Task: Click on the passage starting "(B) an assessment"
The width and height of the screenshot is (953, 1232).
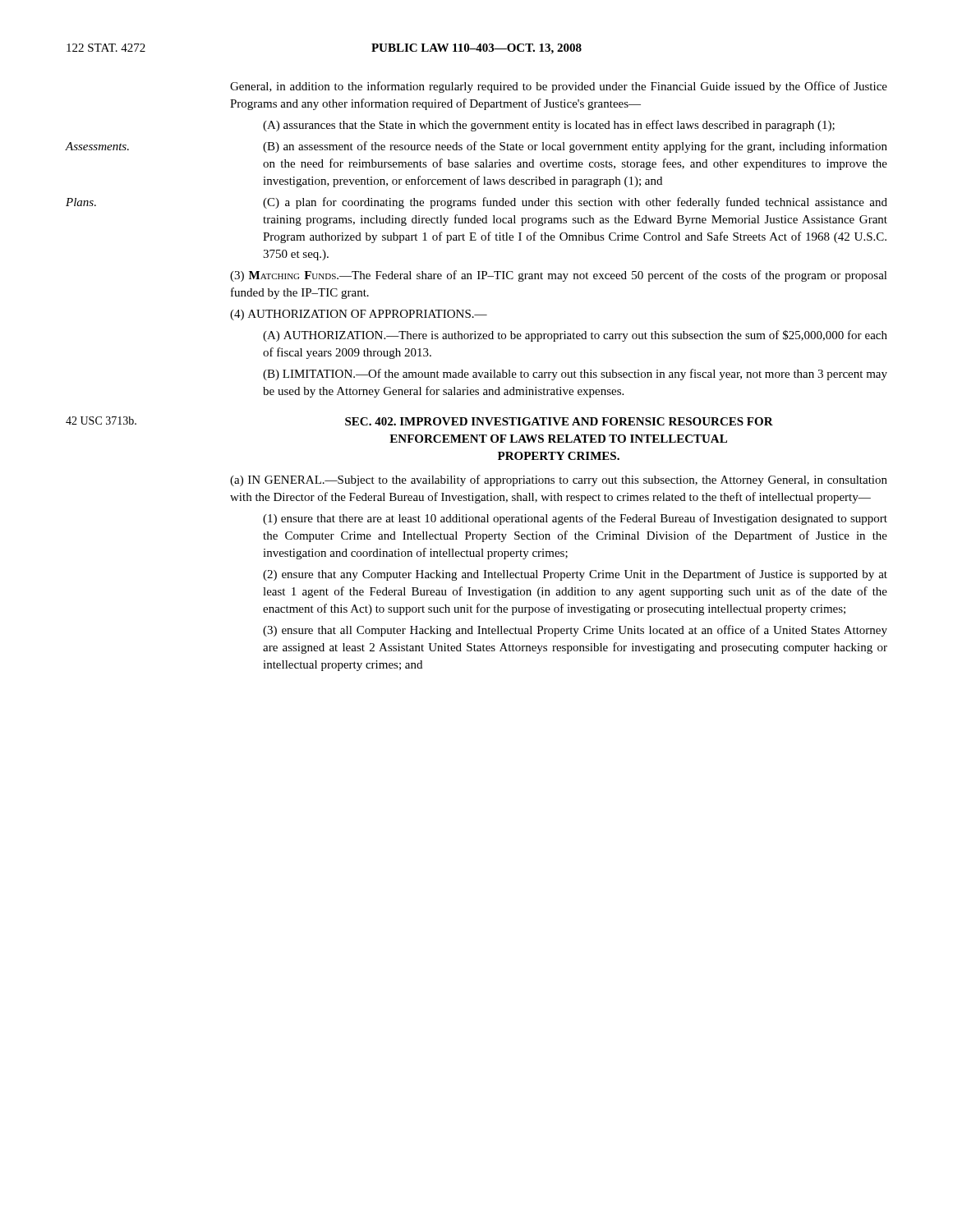Action: 575,164
